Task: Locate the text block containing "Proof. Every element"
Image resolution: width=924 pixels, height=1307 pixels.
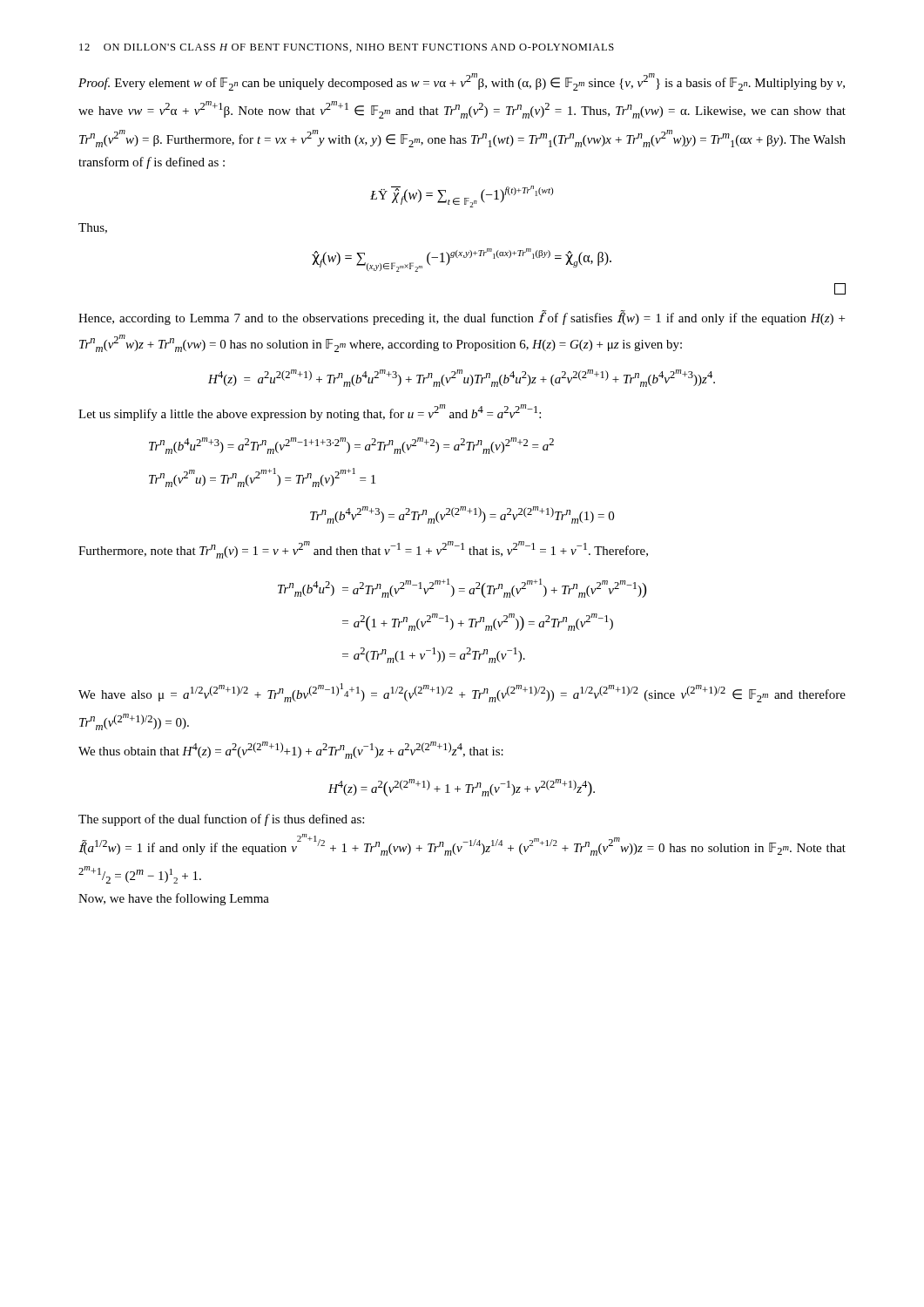Action: click(462, 120)
